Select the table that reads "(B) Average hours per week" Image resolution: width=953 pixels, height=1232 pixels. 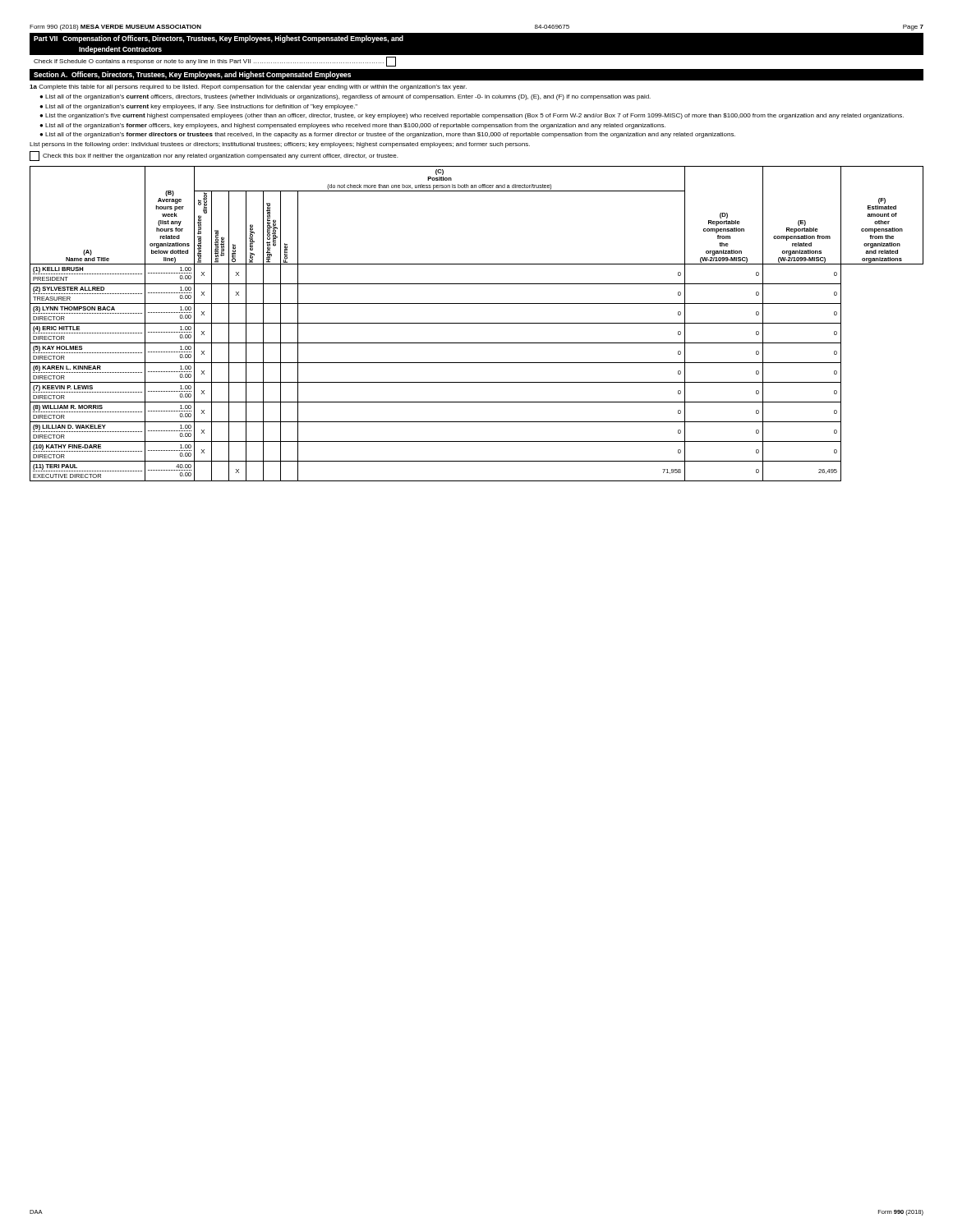click(x=476, y=323)
